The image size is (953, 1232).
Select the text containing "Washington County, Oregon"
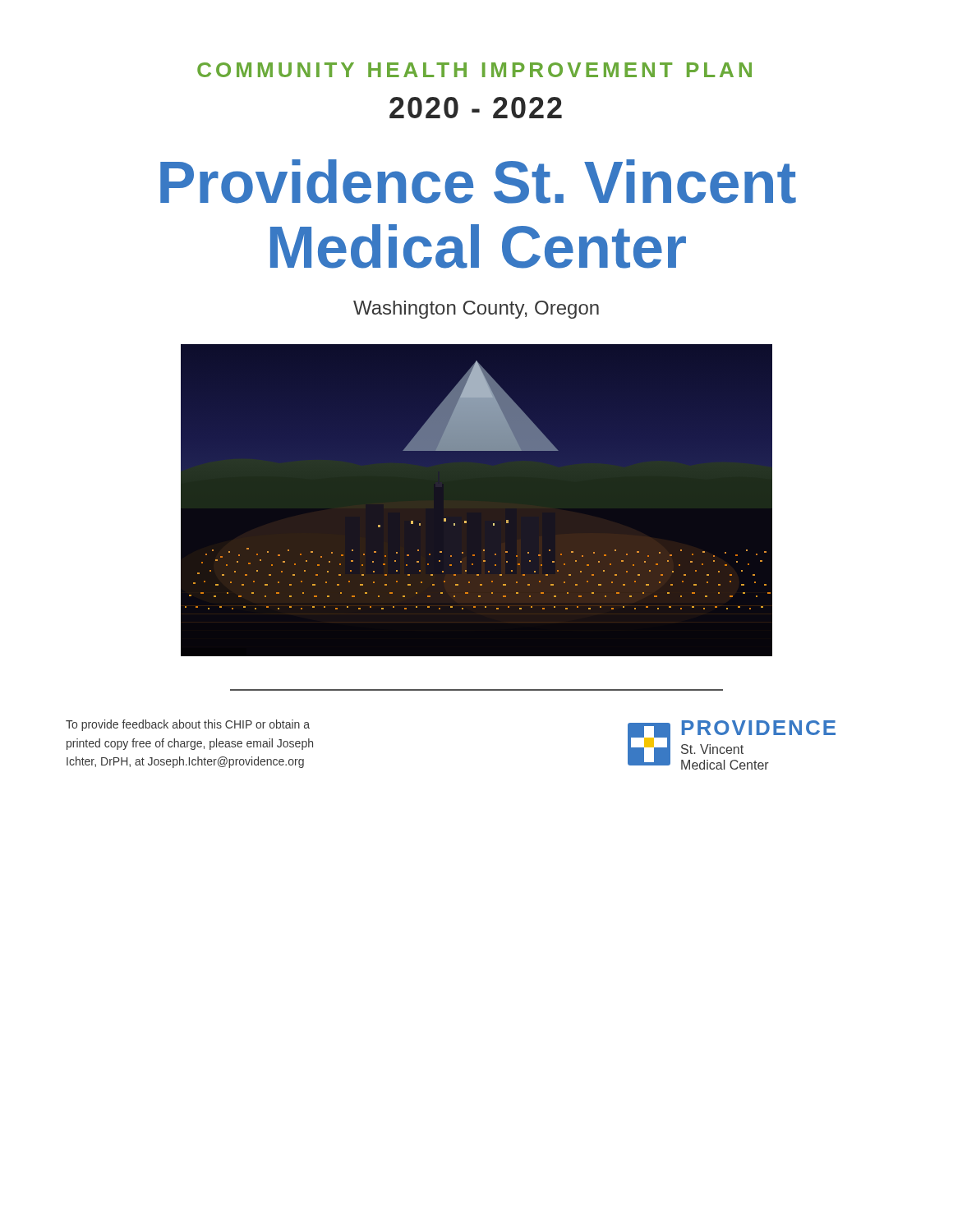[x=476, y=308]
